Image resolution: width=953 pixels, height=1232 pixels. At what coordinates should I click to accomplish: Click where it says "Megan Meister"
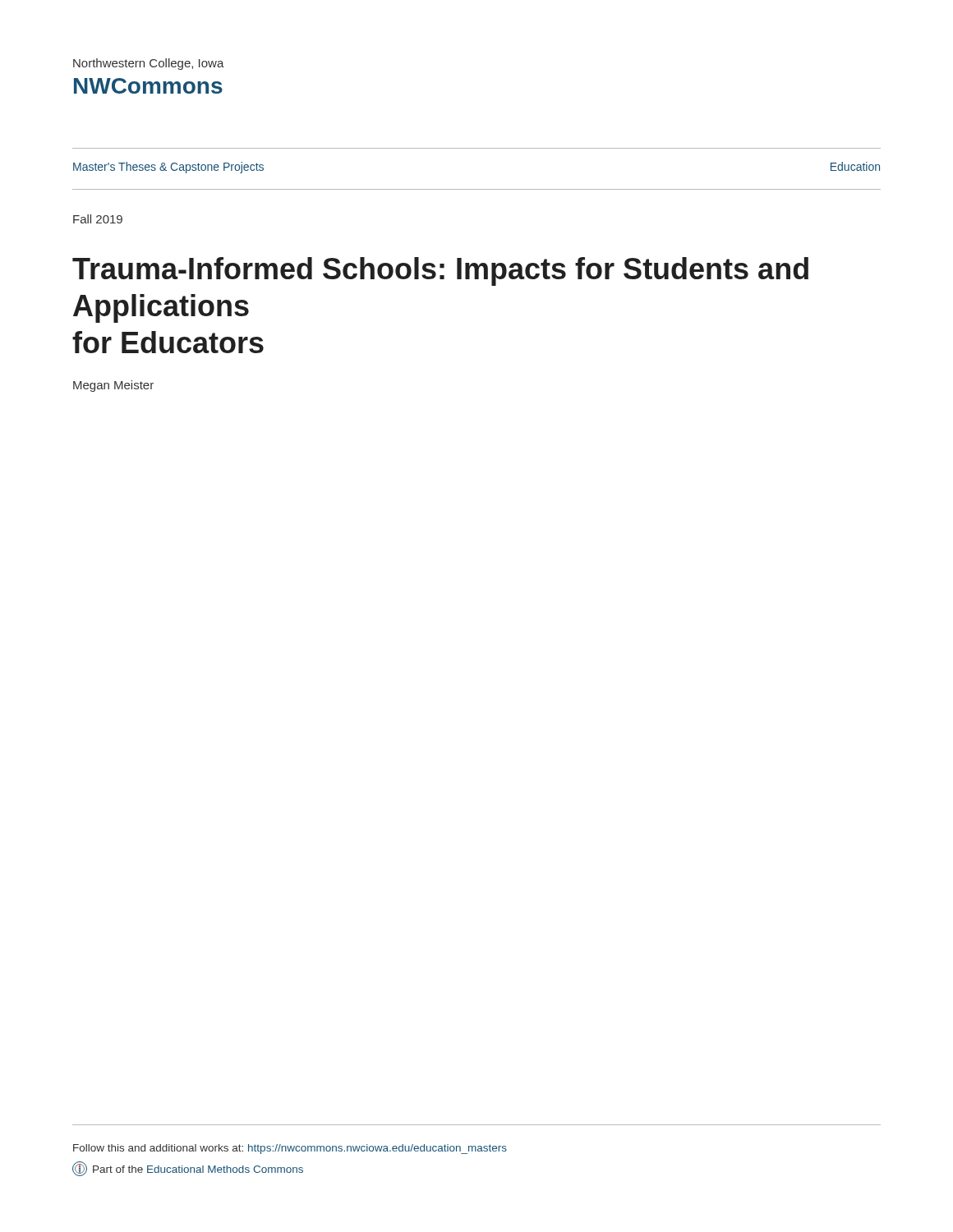[x=113, y=385]
